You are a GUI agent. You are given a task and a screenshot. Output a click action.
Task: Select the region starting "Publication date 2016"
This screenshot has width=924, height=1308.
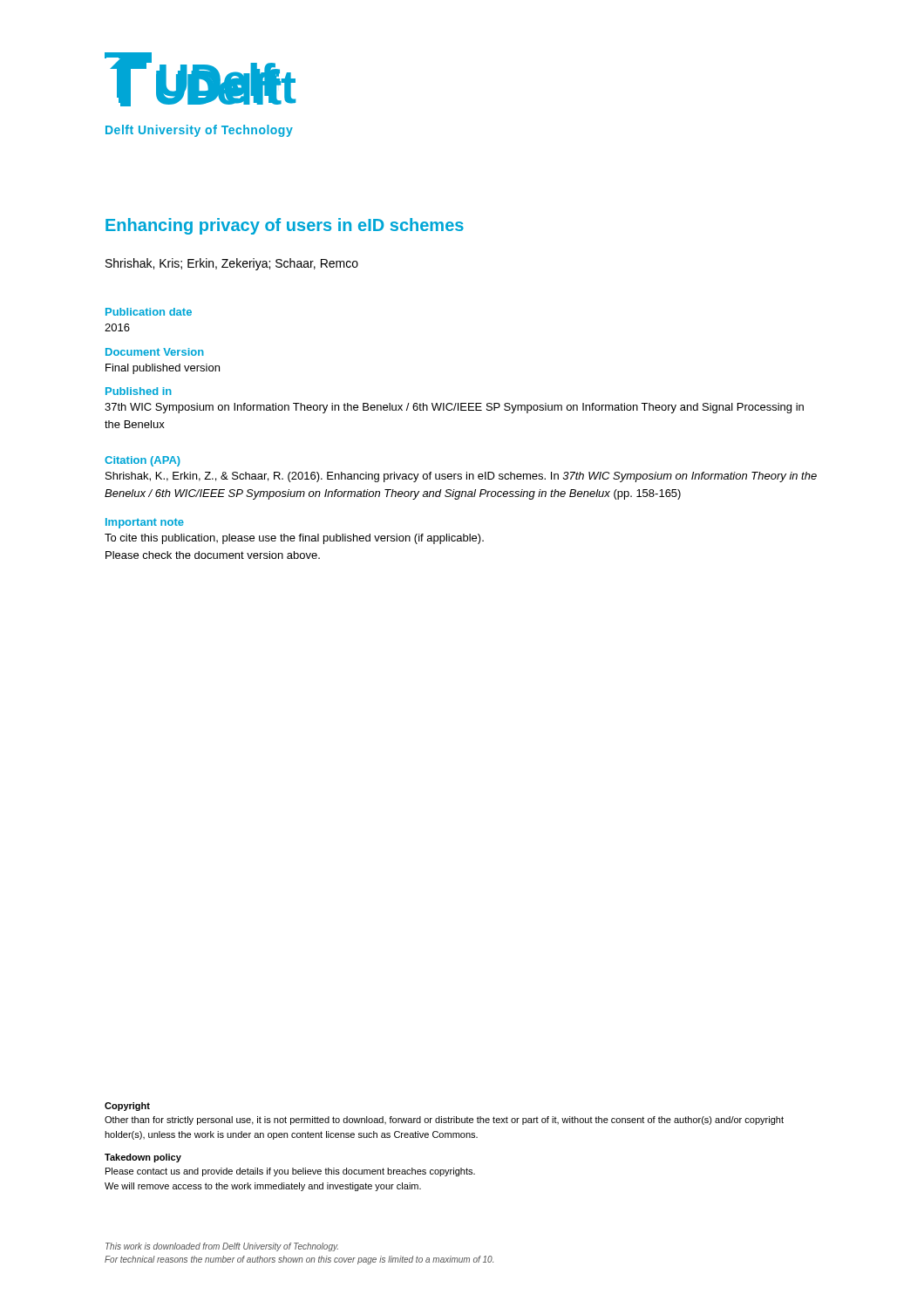pos(149,312)
